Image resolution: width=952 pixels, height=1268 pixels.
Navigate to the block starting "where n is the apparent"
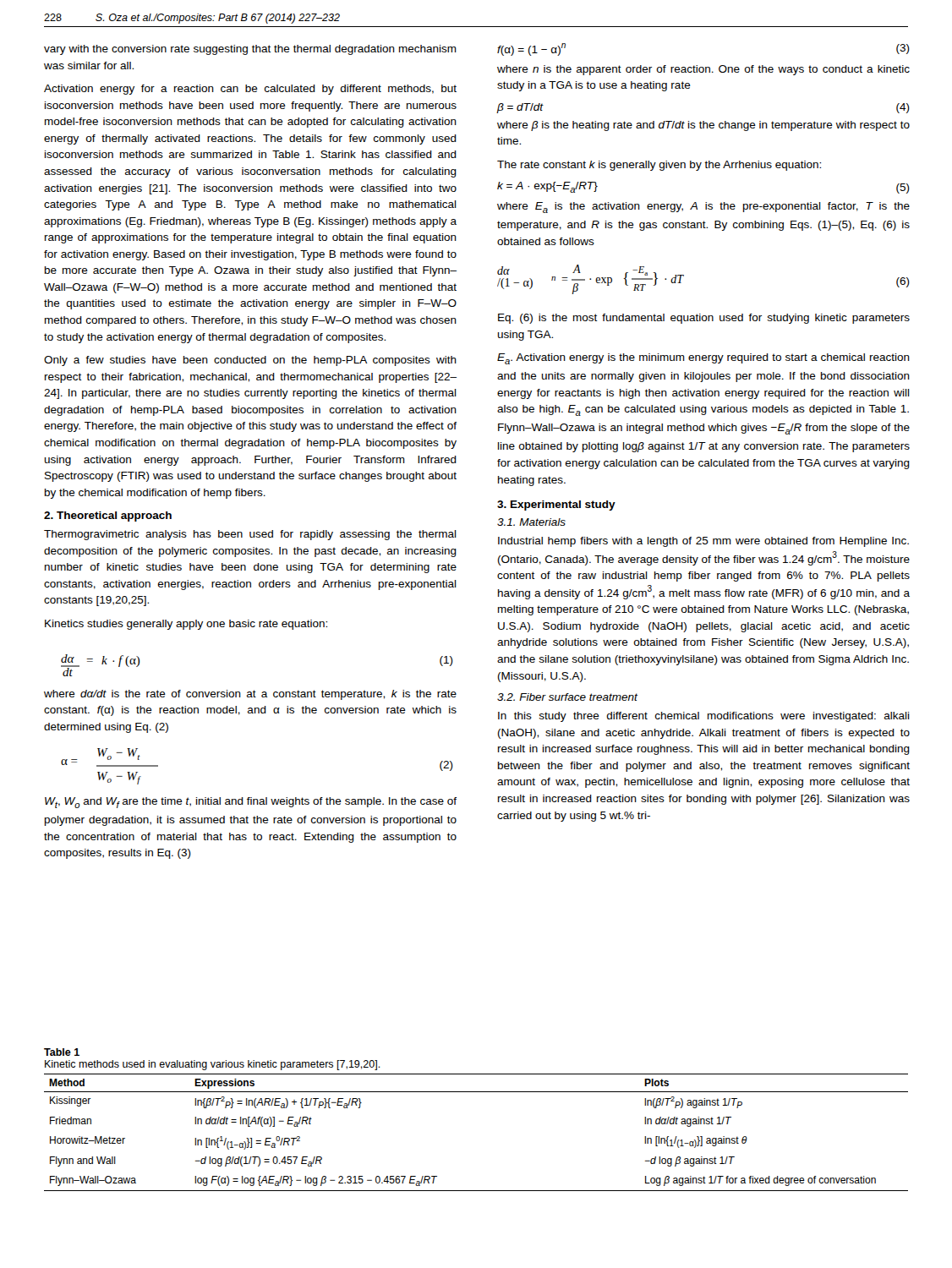[703, 77]
